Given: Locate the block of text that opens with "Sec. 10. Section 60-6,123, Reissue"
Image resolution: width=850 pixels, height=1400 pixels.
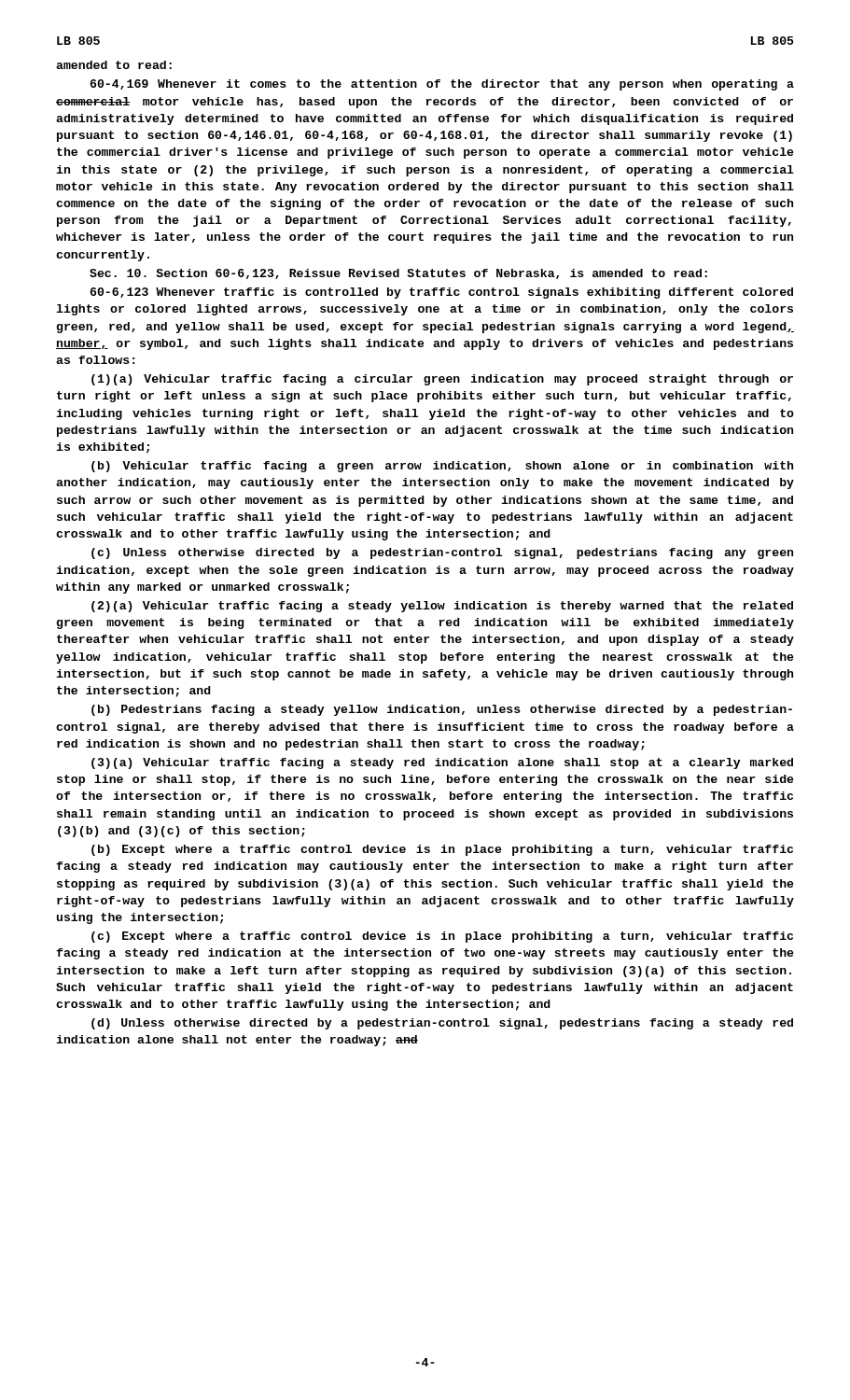Looking at the screenshot, I should click(x=425, y=274).
